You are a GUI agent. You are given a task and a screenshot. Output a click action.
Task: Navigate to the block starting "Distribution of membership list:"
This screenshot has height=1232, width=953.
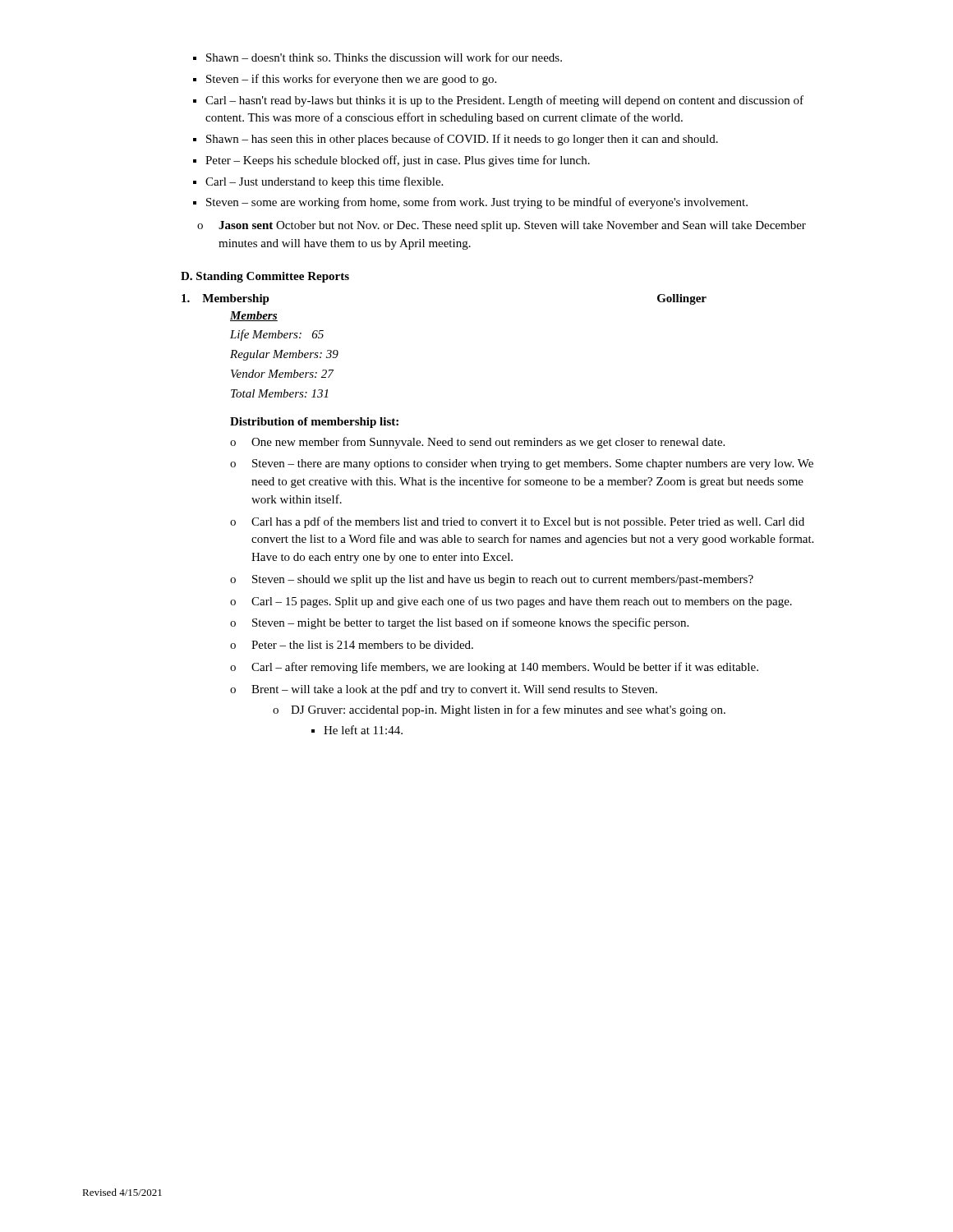pyautogui.click(x=315, y=421)
